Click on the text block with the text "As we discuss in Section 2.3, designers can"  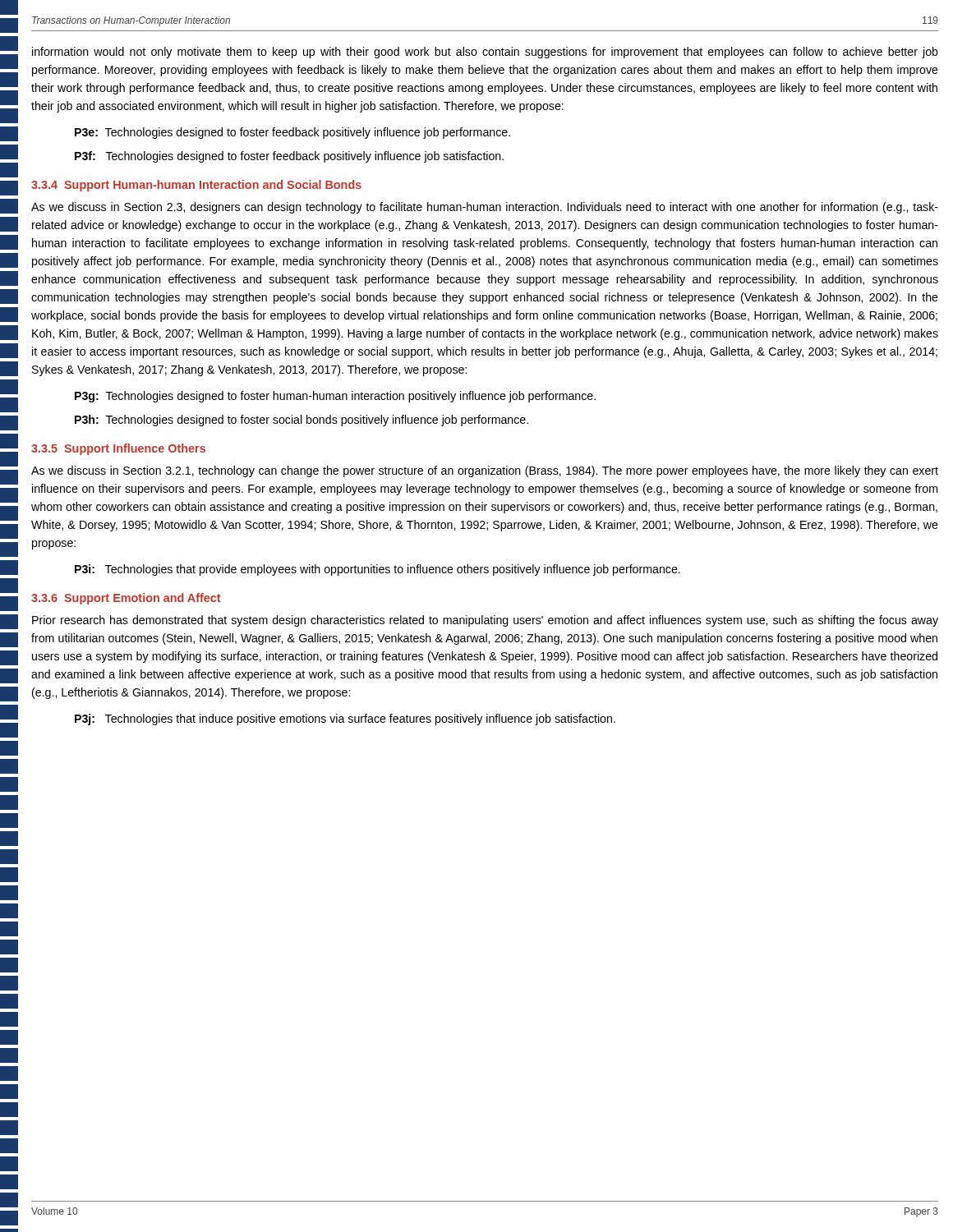click(485, 288)
